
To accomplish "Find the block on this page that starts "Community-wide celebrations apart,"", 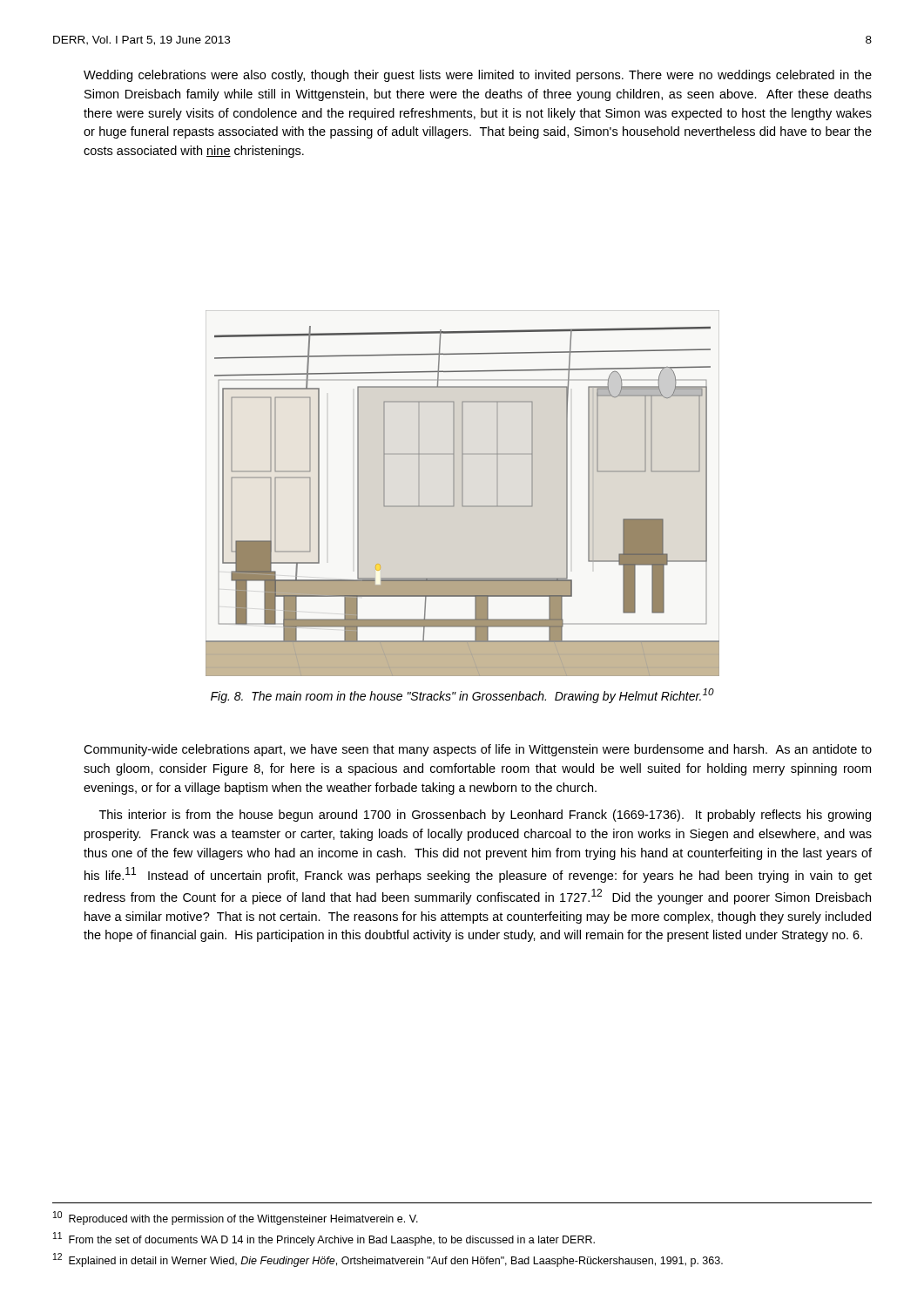I will click(x=478, y=843).
